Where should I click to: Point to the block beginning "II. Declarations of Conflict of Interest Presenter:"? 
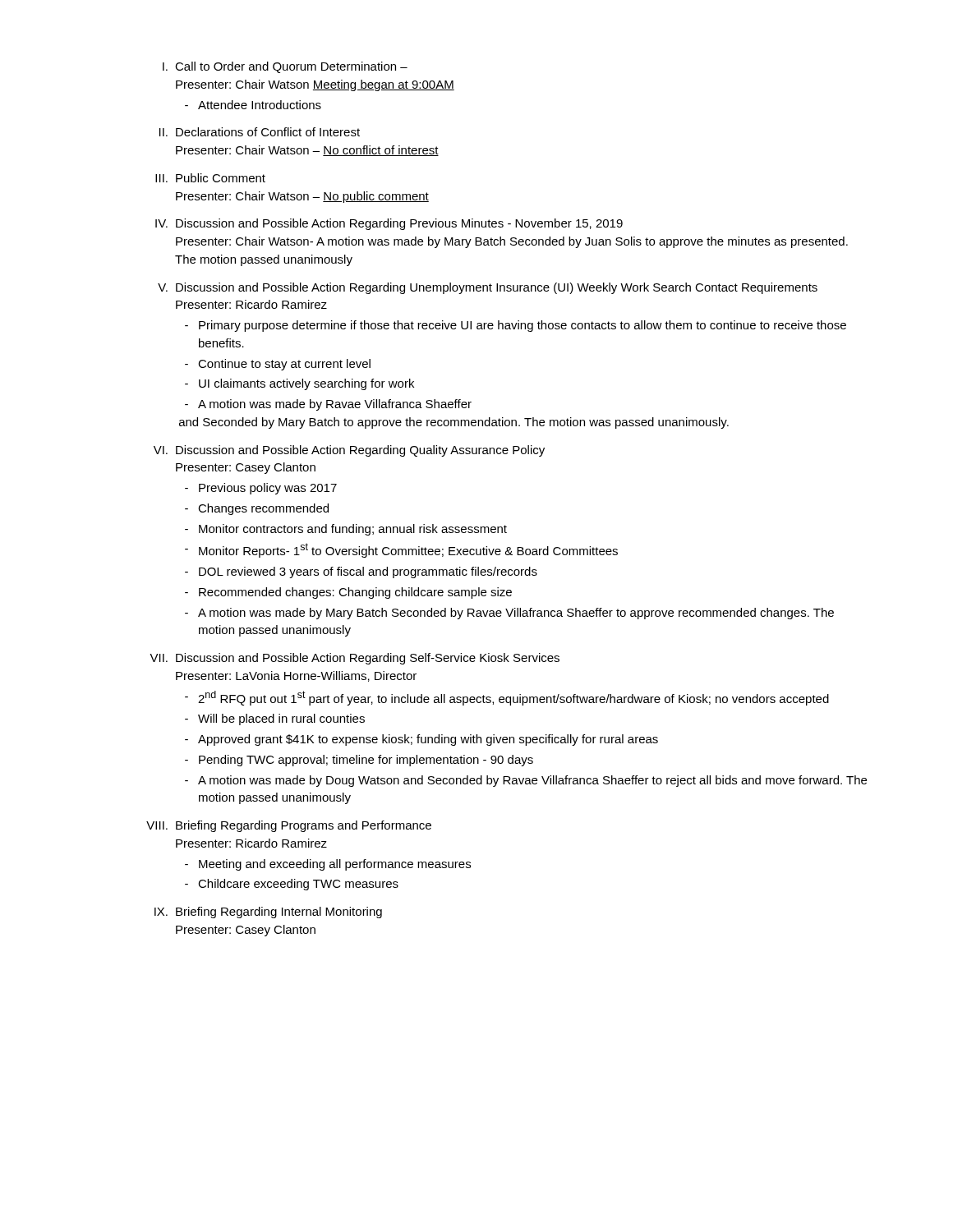pos(260,132)
